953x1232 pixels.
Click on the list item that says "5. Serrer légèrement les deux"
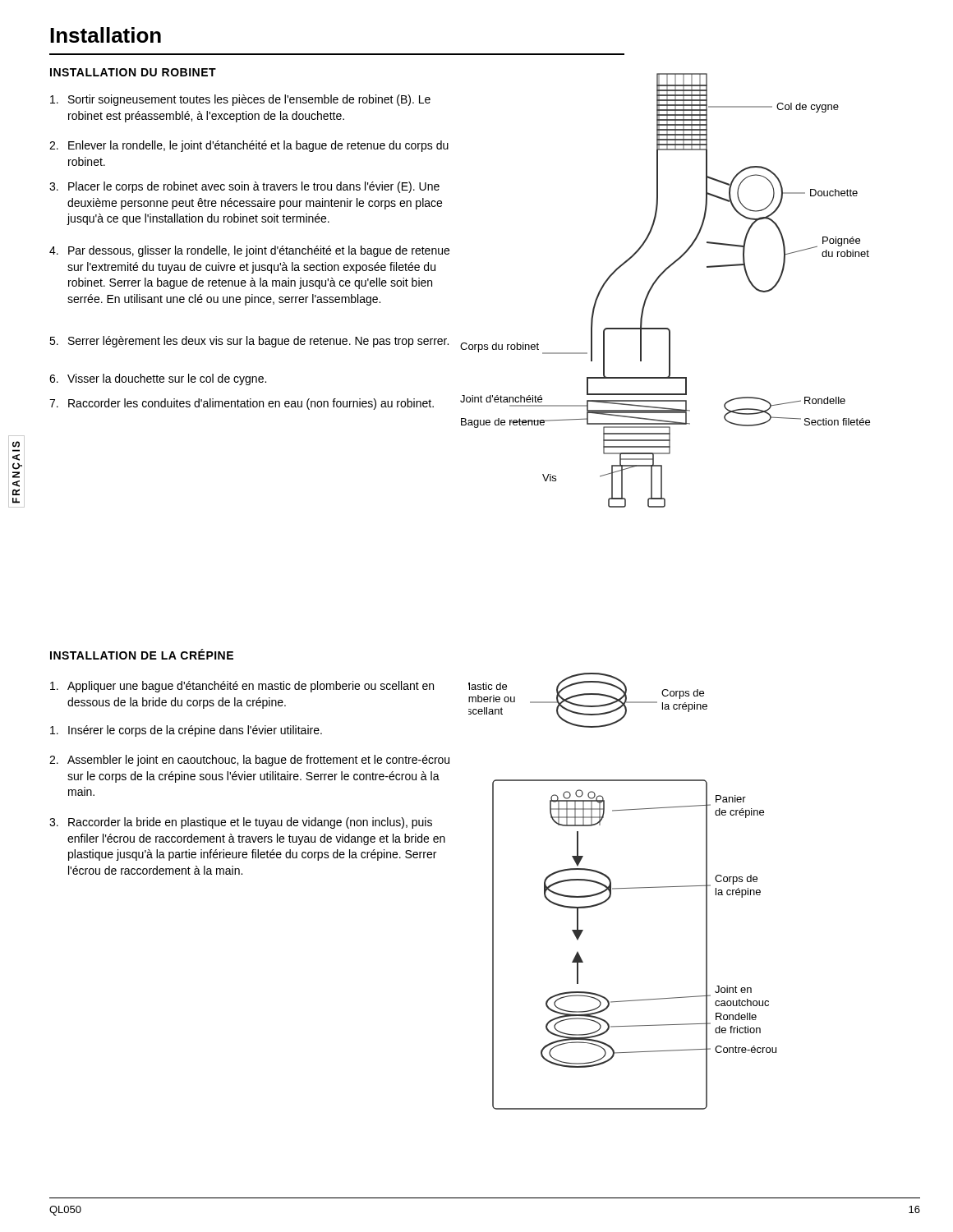pos(249,342)
